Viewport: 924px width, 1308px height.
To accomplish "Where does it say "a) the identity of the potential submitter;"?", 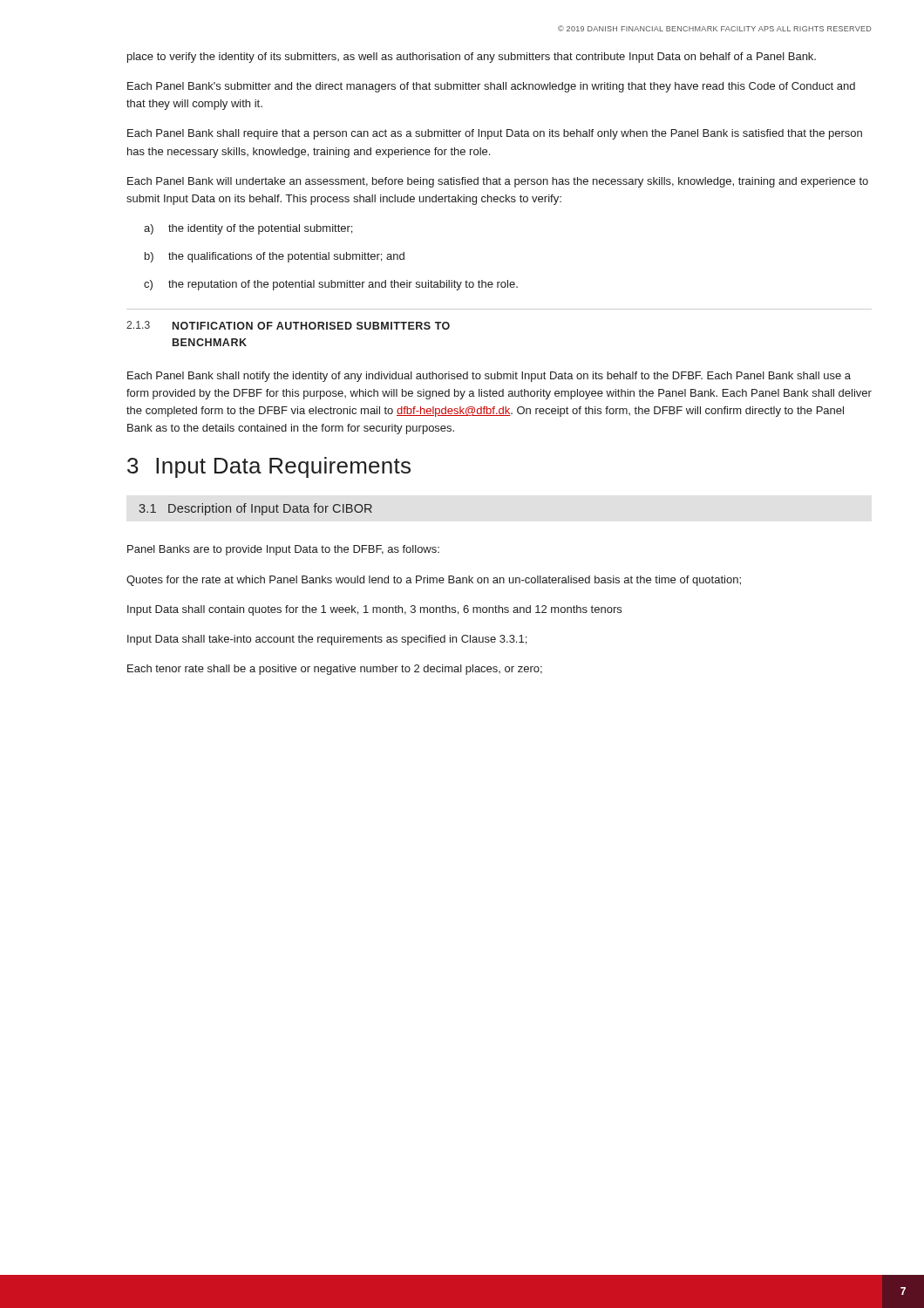I will tap(248, 229).
